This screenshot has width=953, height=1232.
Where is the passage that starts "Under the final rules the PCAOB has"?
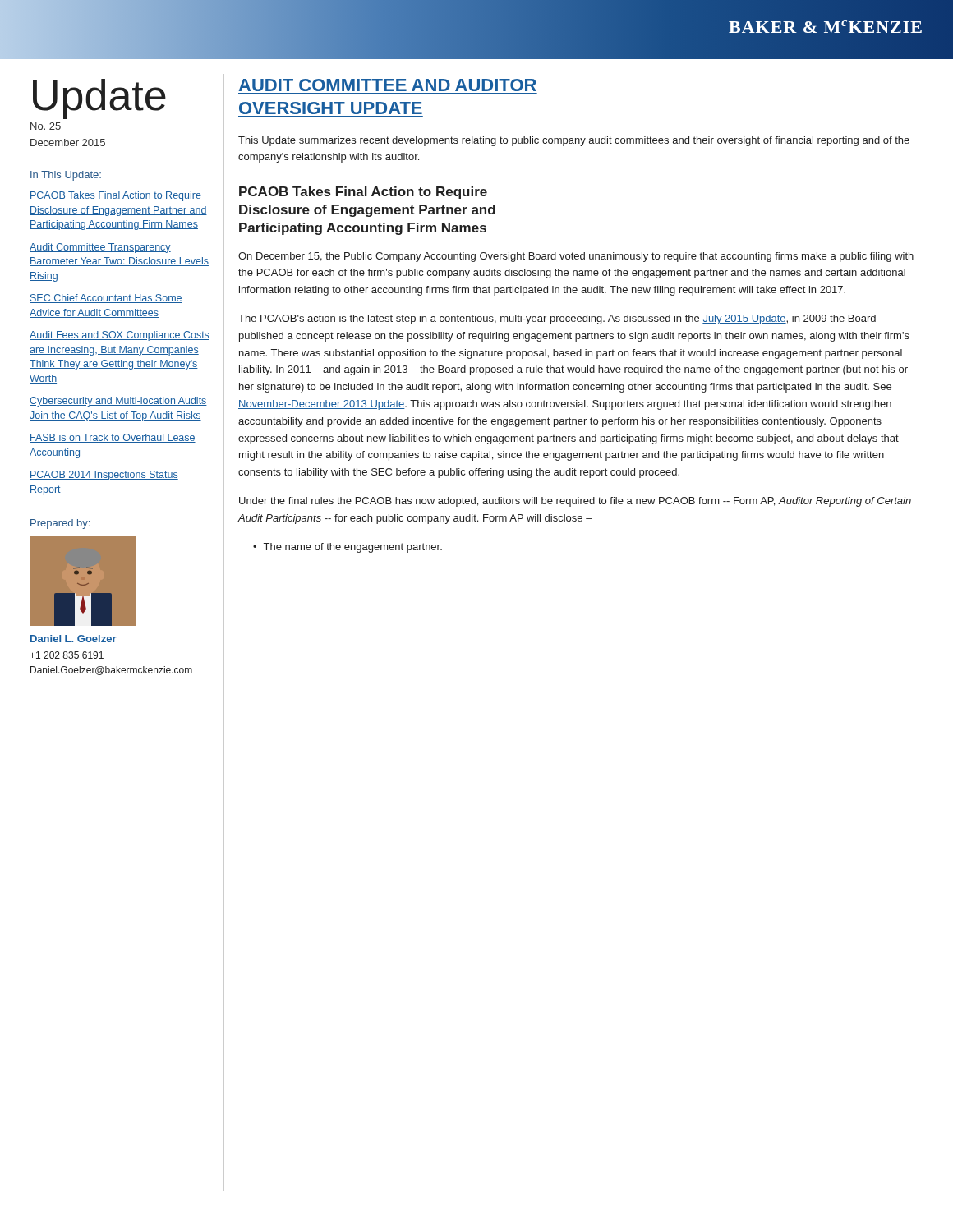tap(575, 509)
